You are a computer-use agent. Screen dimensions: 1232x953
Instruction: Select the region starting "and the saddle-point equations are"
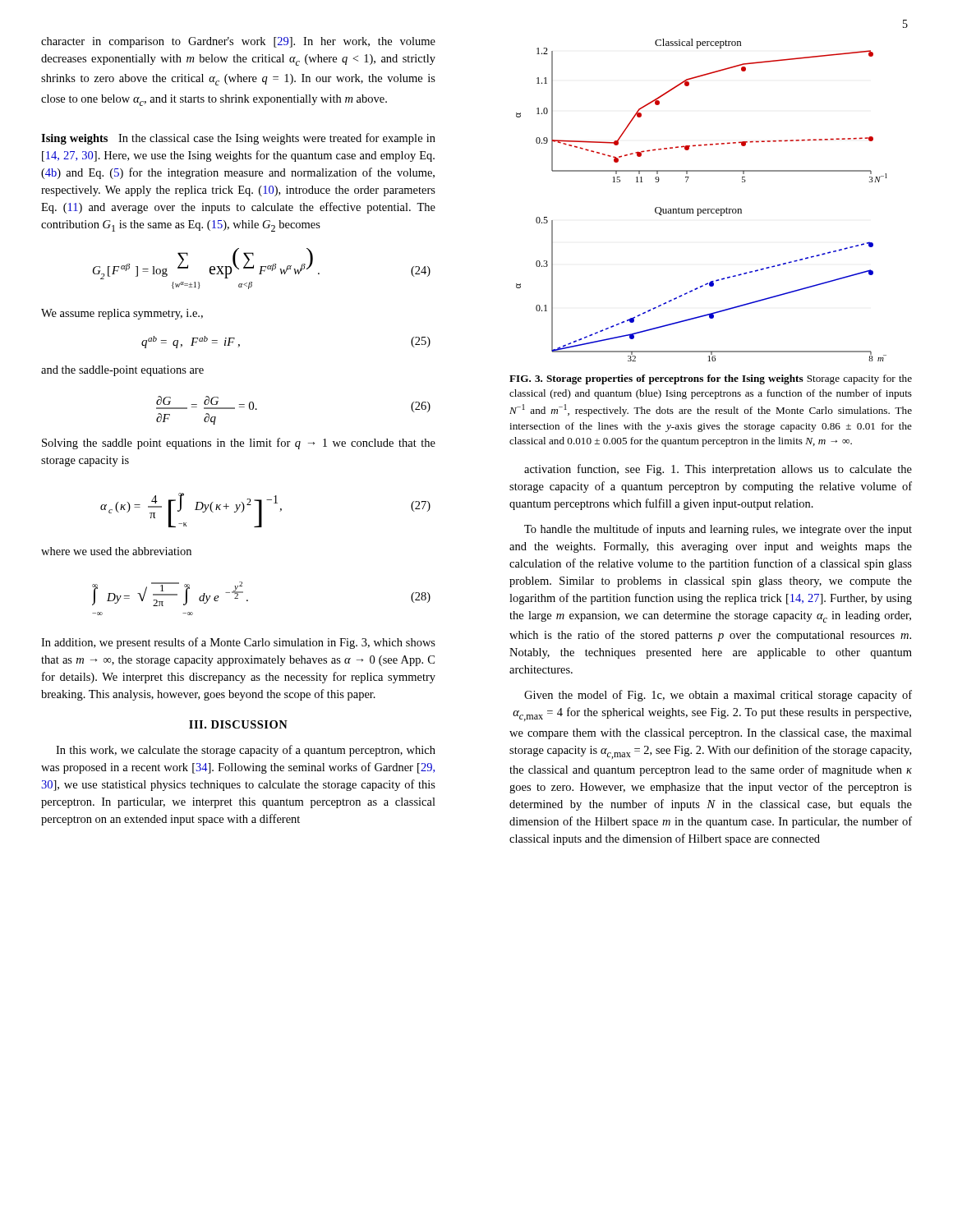[122, 369]
